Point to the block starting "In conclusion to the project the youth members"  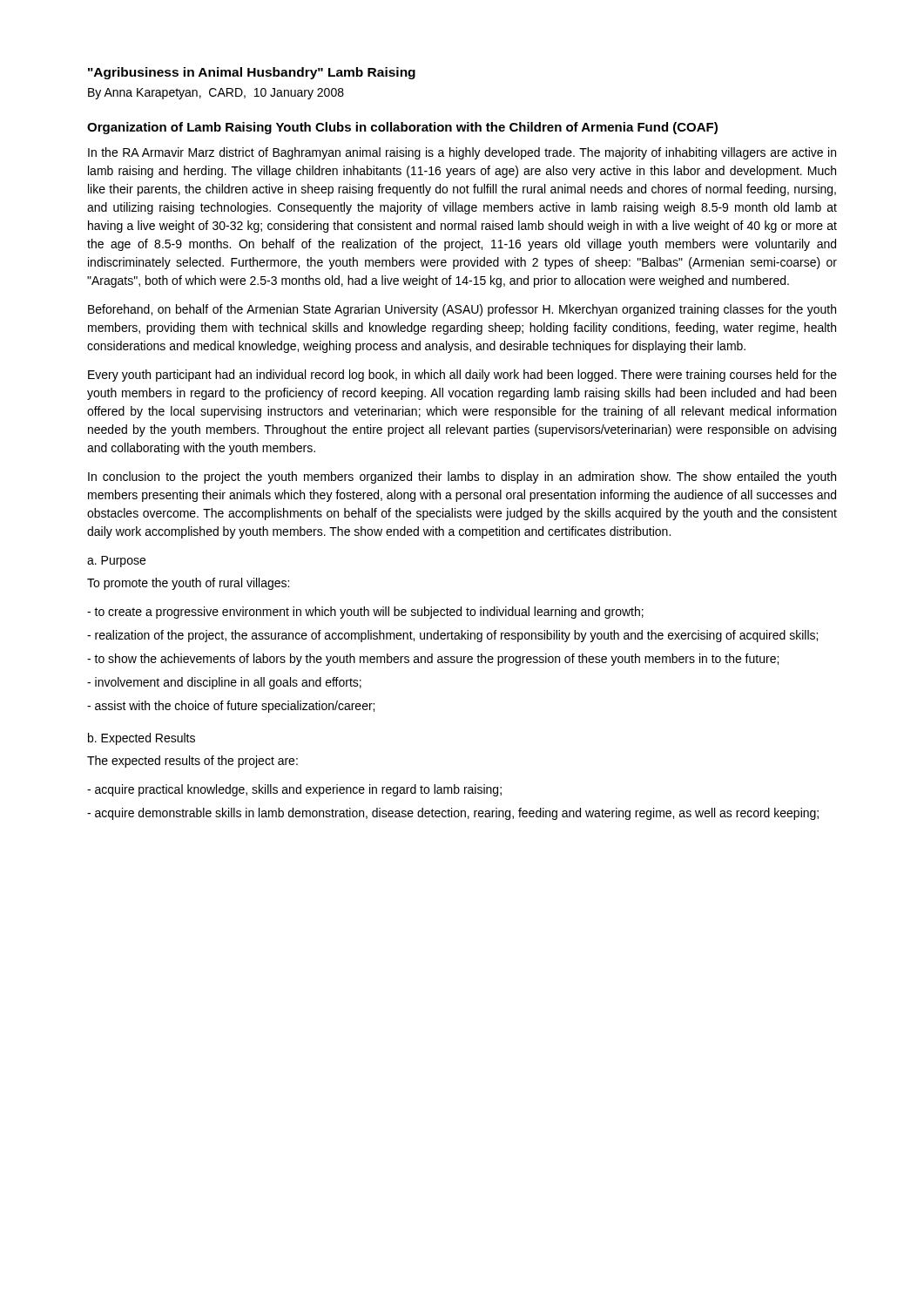(x=462, y=504)
